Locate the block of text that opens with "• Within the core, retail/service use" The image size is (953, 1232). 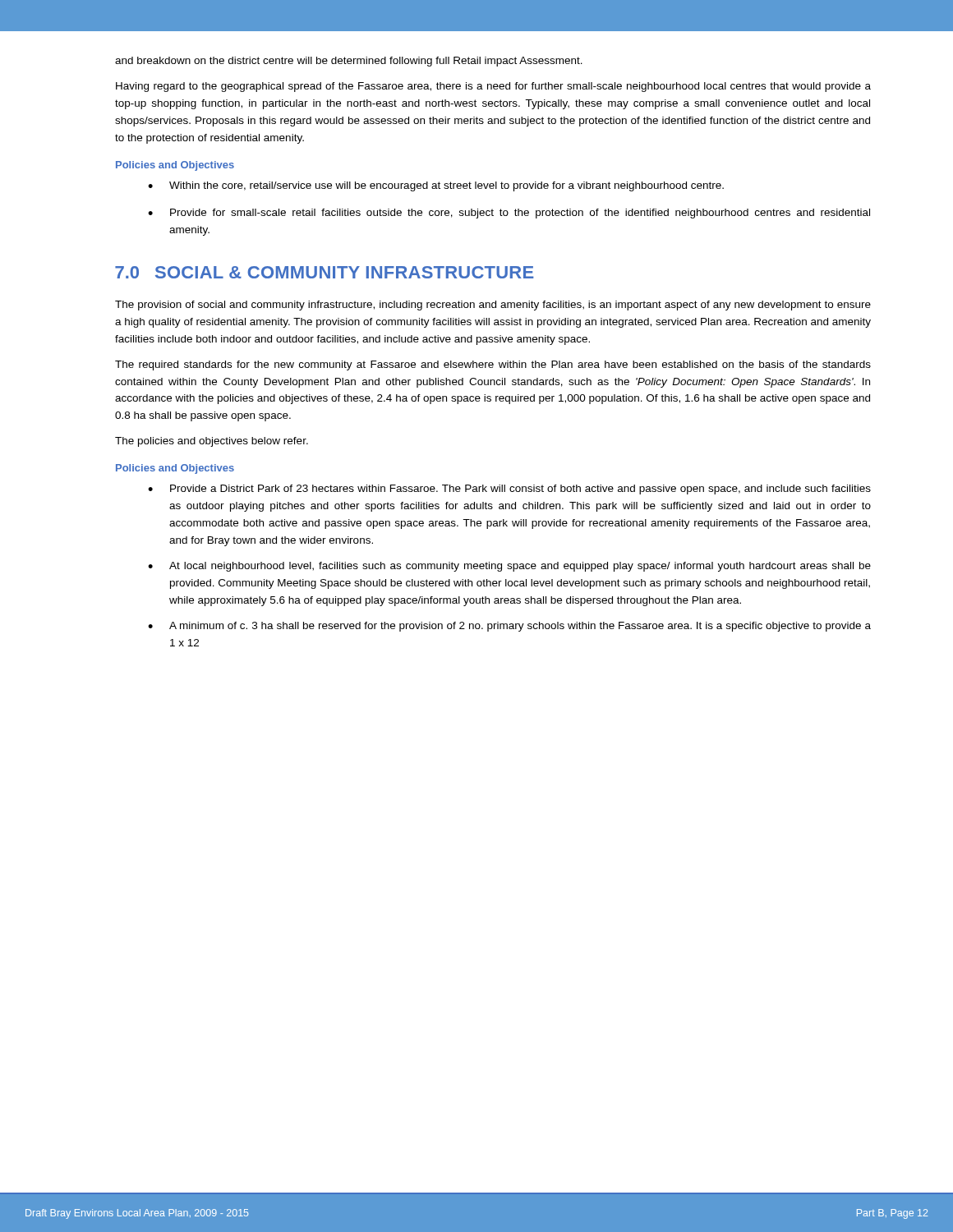pyautogui.click(x=436, y=187)
